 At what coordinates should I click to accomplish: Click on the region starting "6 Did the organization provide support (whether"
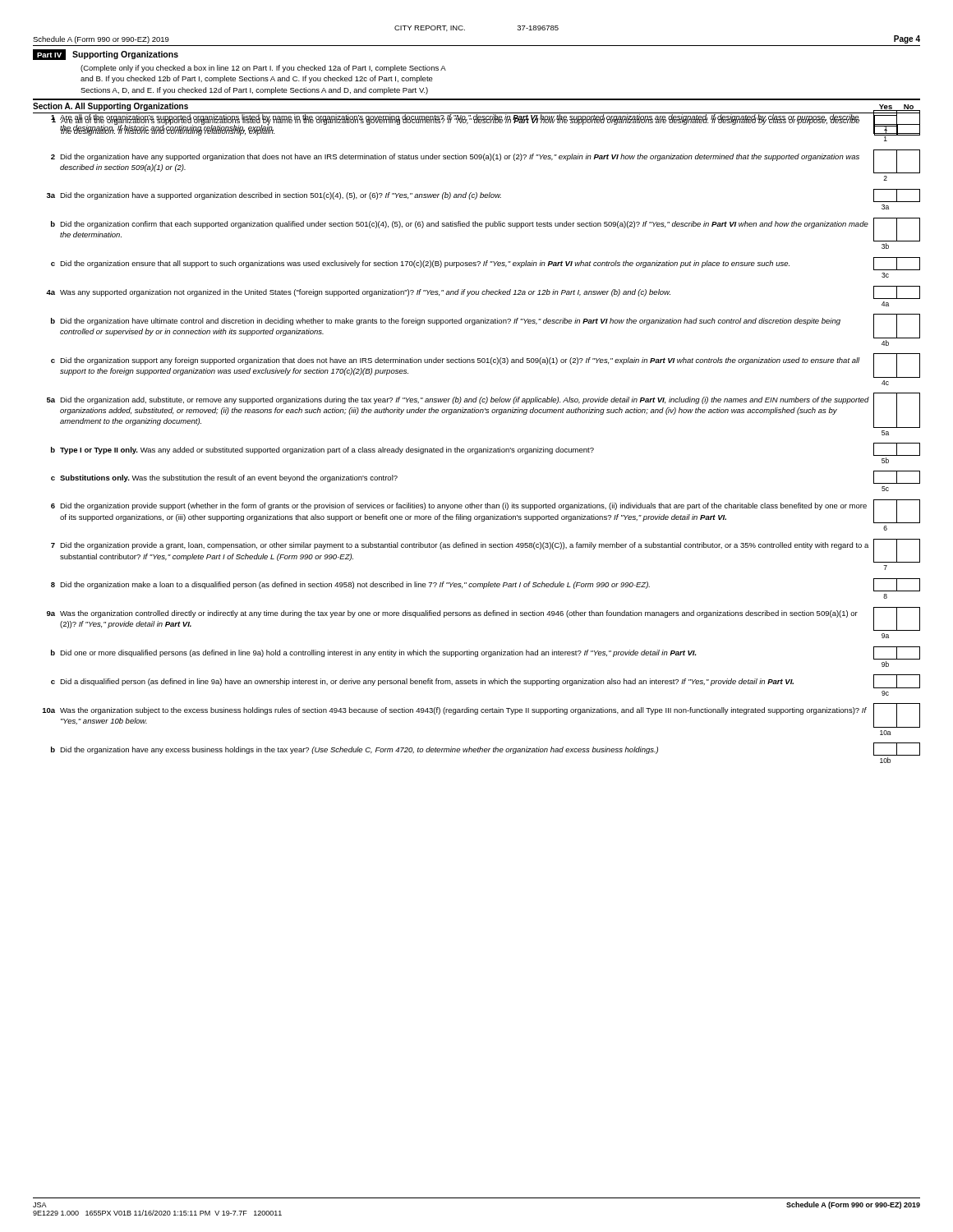[476, 511]
